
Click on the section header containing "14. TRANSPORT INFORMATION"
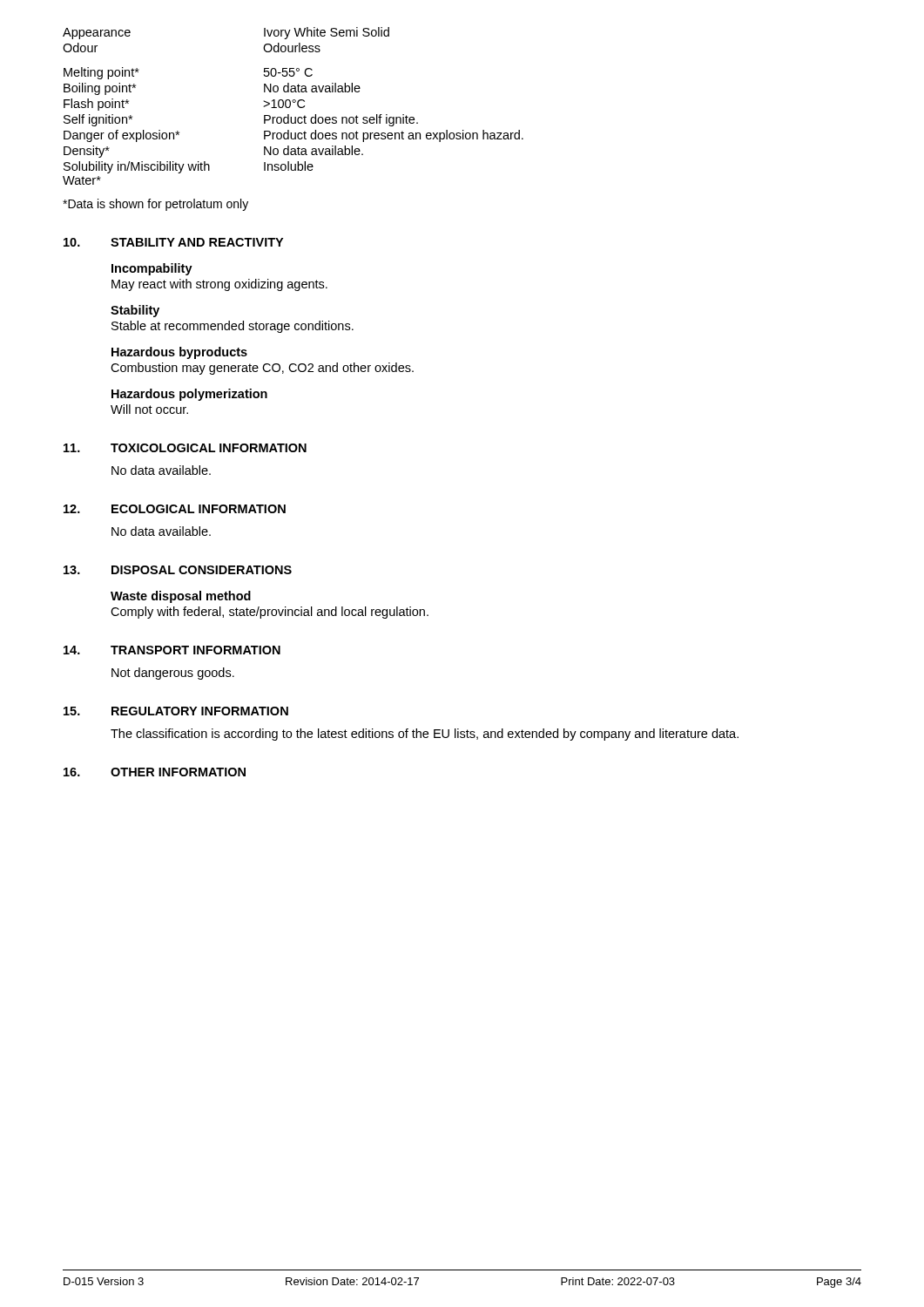tap(172, 650)
